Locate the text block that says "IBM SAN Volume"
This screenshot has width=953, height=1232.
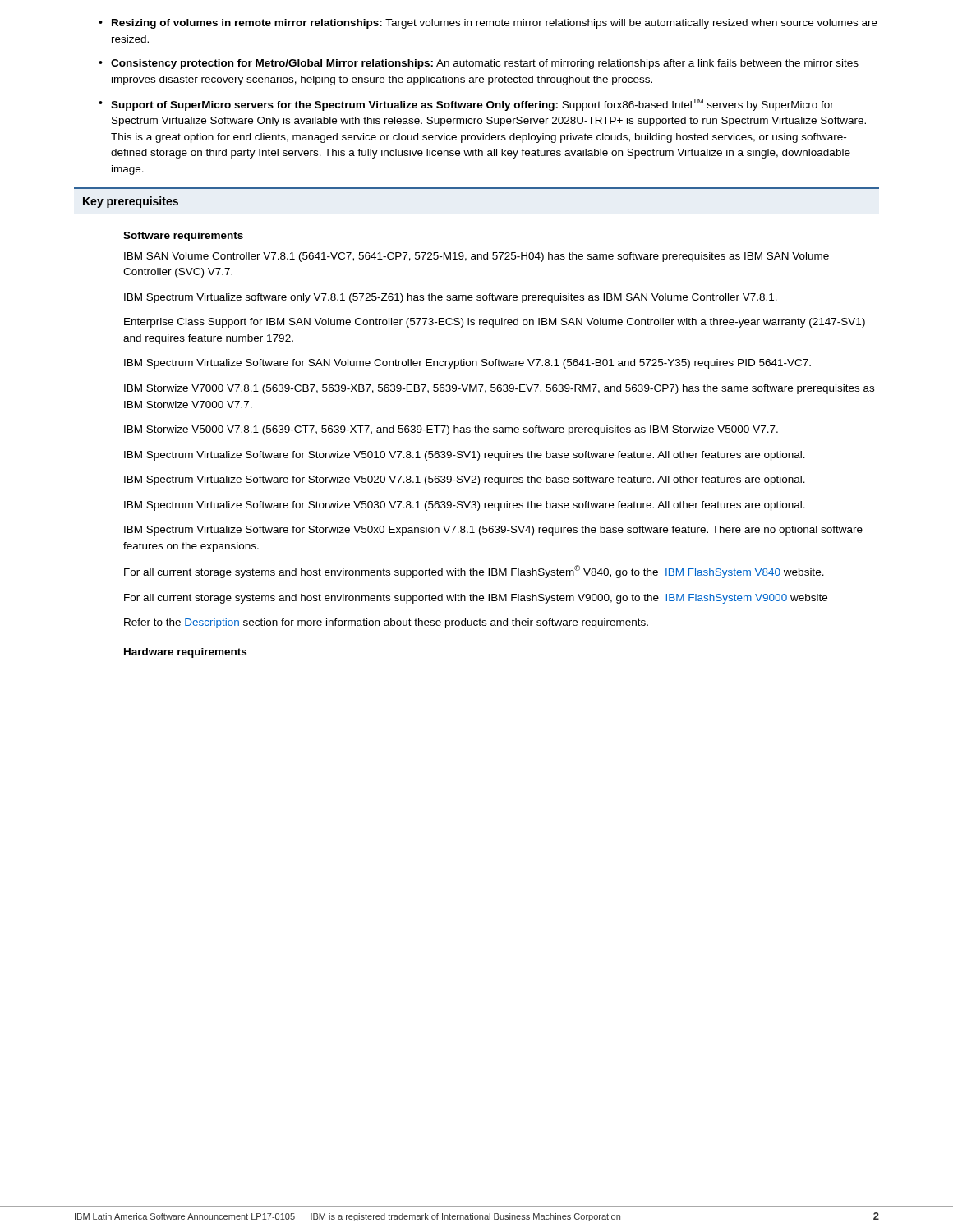[476, 264]
